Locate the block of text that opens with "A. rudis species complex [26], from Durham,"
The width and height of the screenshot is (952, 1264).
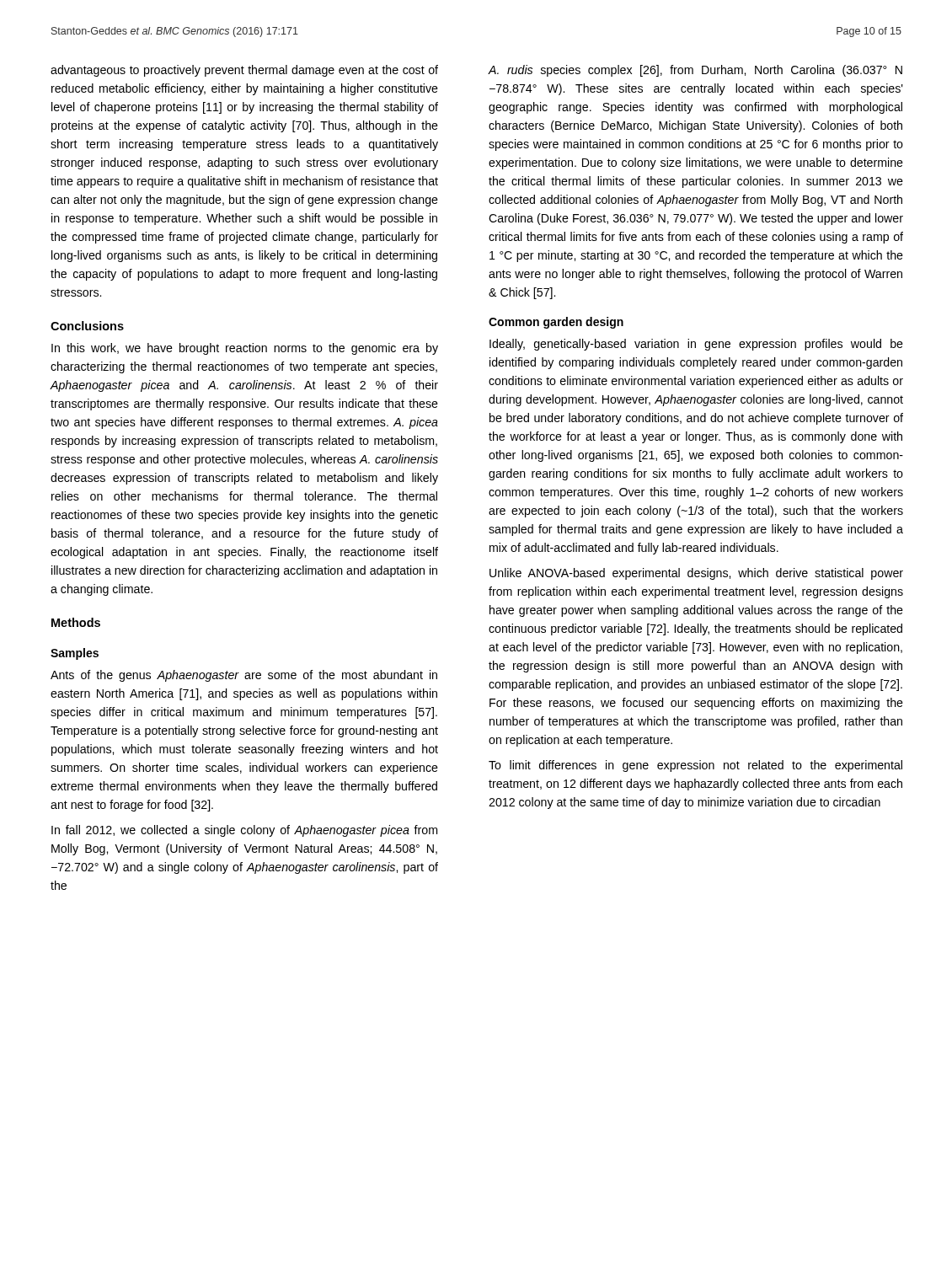pyautogui.click(x=696, y=181)
